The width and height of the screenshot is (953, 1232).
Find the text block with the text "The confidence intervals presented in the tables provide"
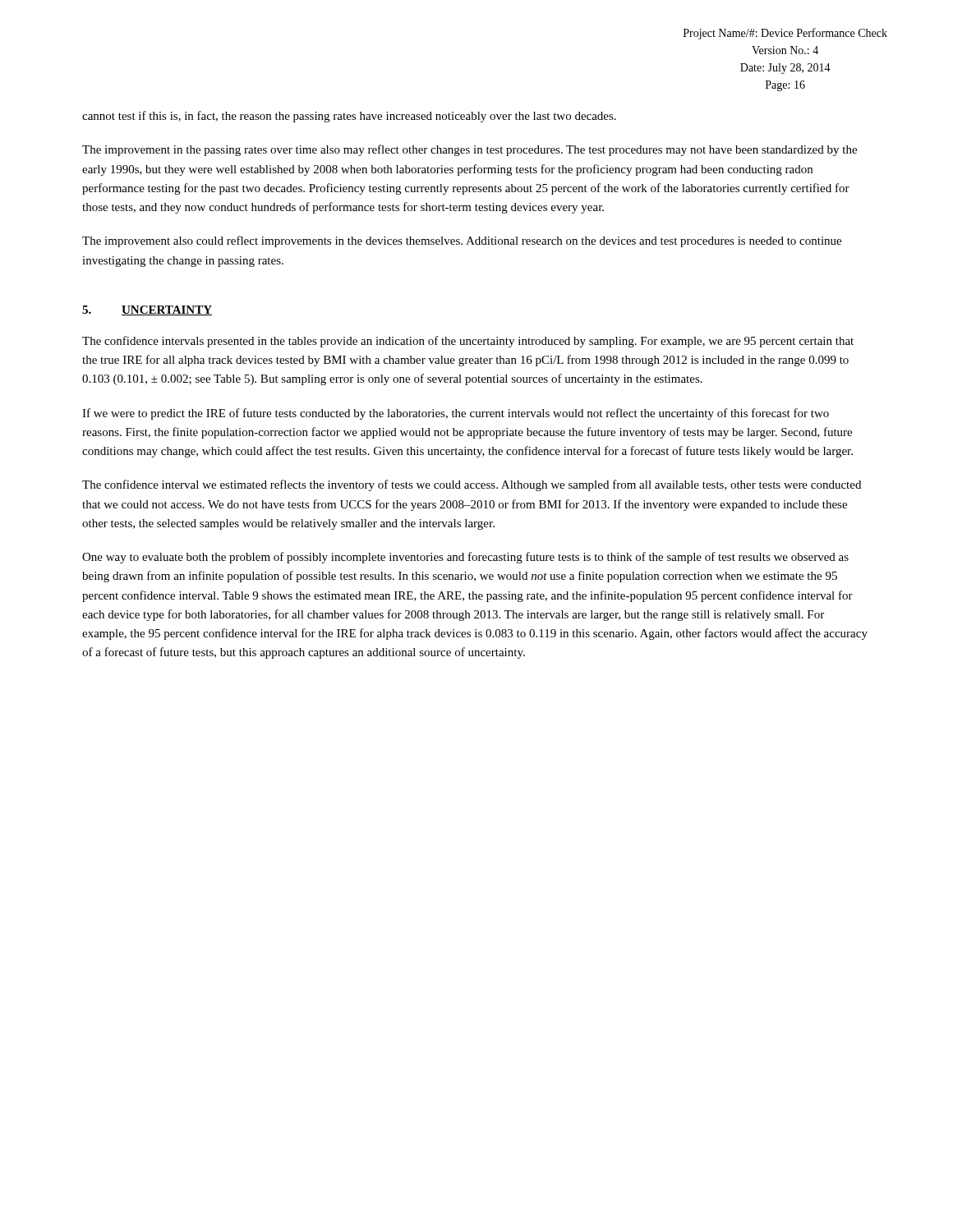coord(476,360)
